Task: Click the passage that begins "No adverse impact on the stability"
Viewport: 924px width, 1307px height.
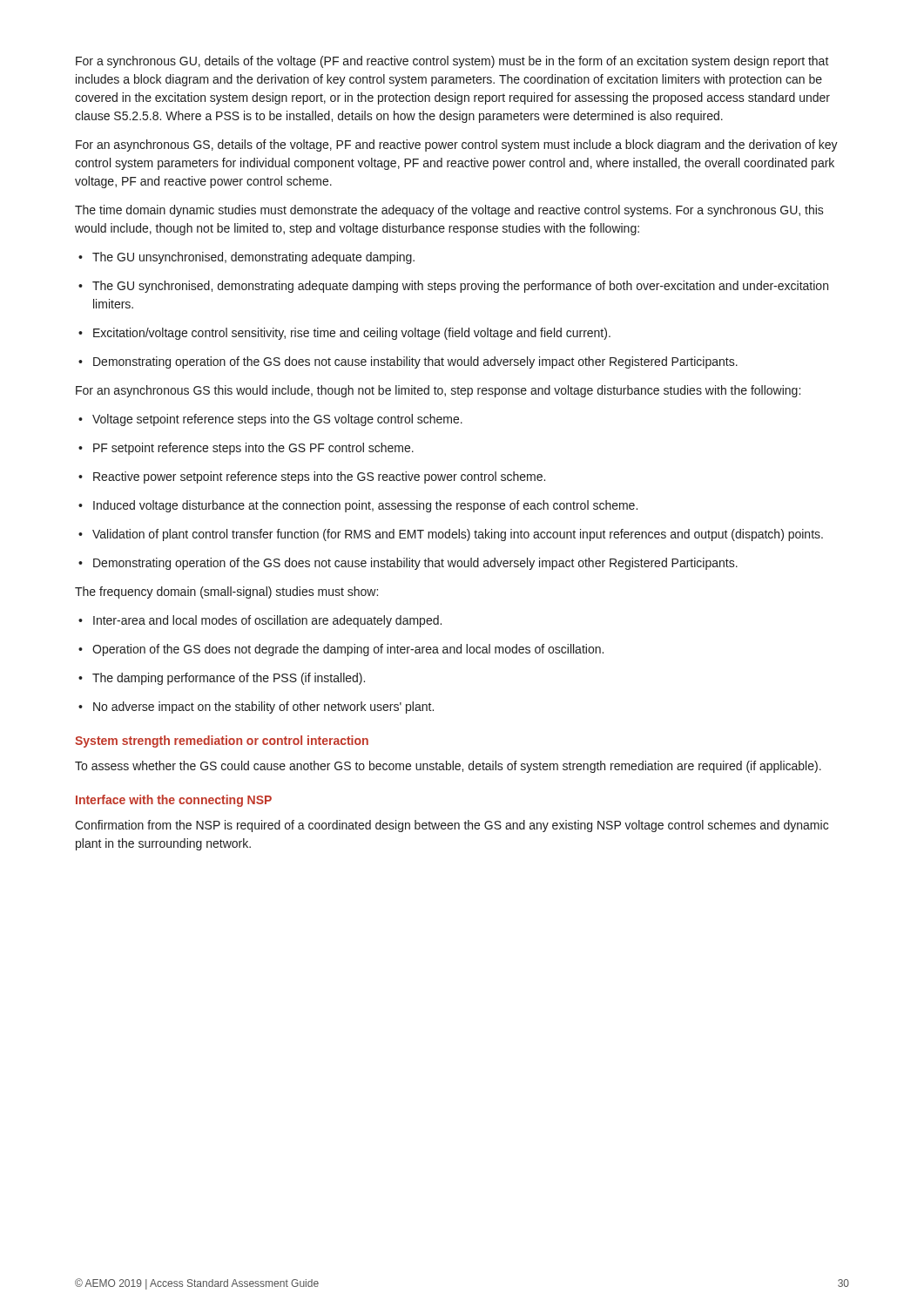Action: [256, 708]
